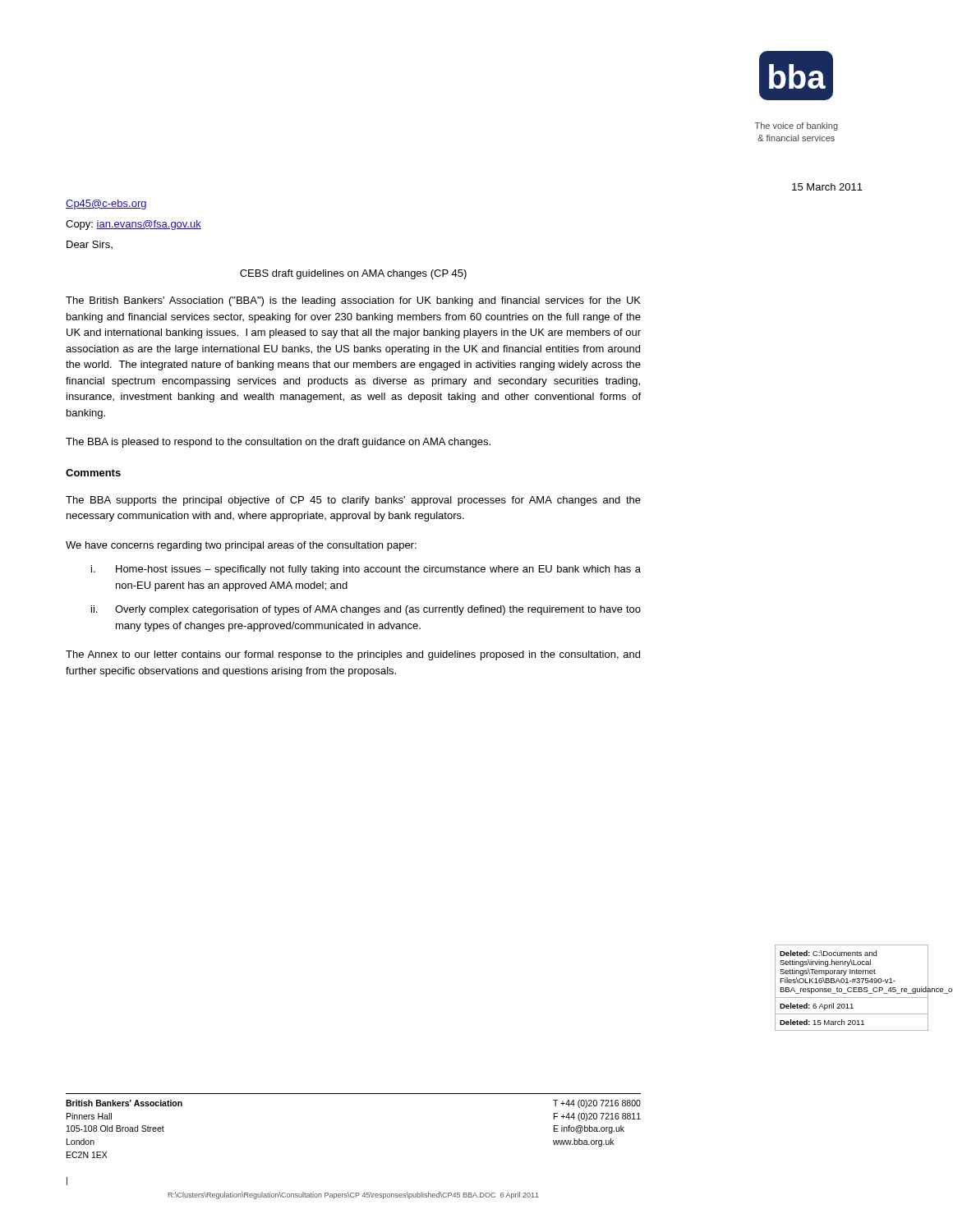Image resolution: width=953 pixels, height=1232 pixels.
Task: Locate the list item that says "ii. Overly complex categorisation of types of AMA"
Action: pyautogui.click(x=366, y=617)
